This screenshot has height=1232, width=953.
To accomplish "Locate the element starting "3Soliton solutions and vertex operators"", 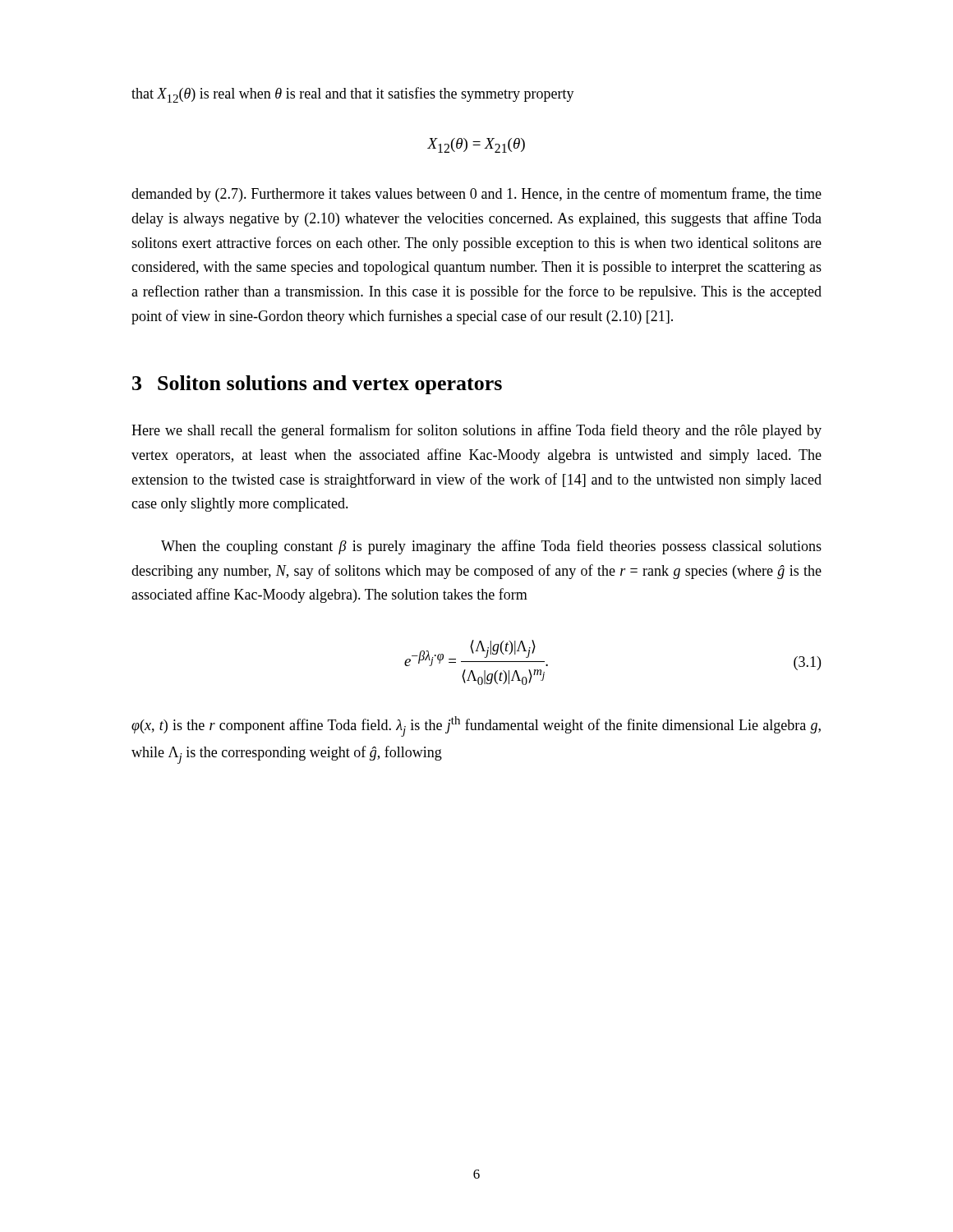I will click(x=317, y=383).
